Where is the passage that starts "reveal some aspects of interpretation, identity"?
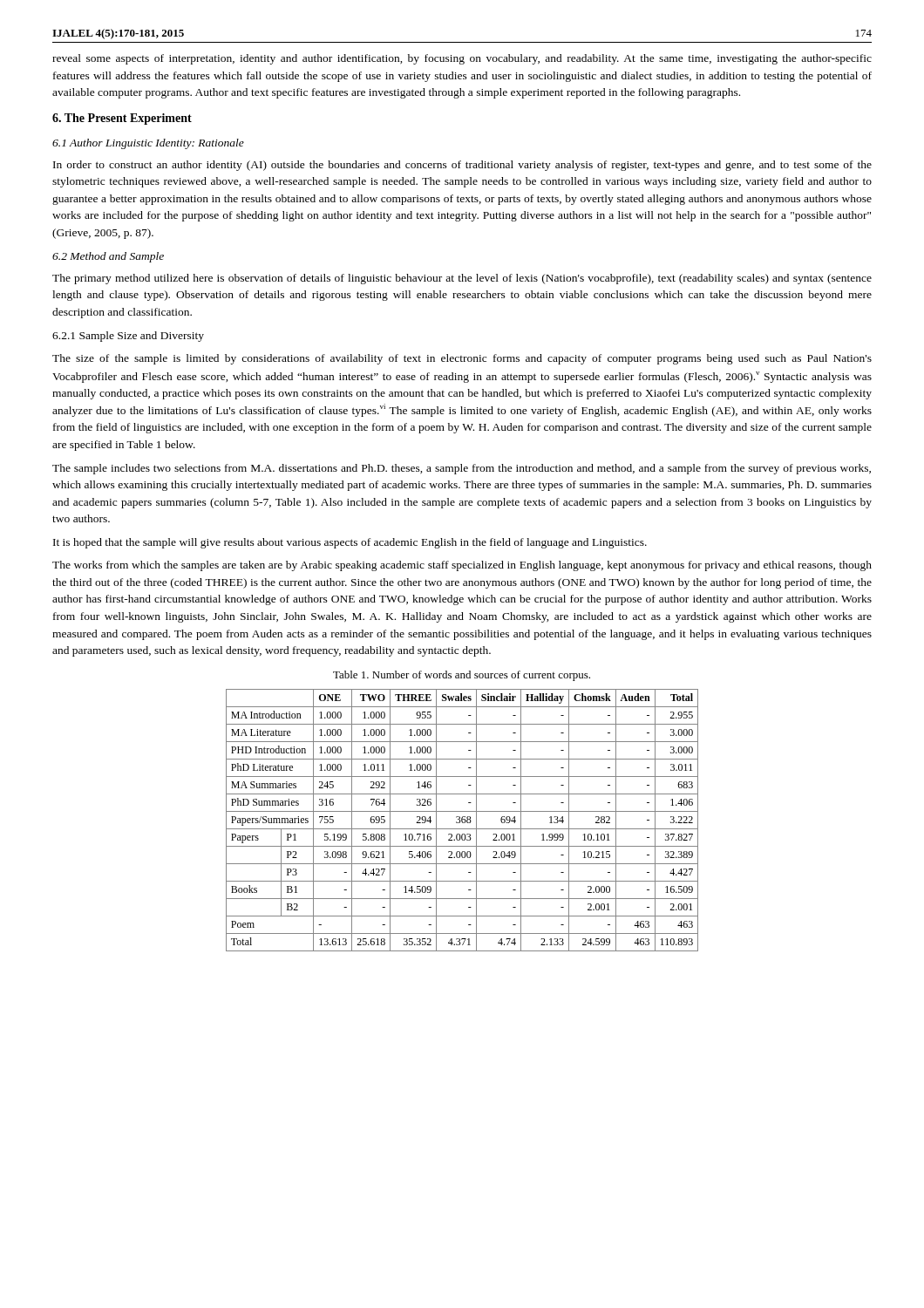Image resolution: width=924 pixels, height=1308 pixels. (x=462, y=75)
